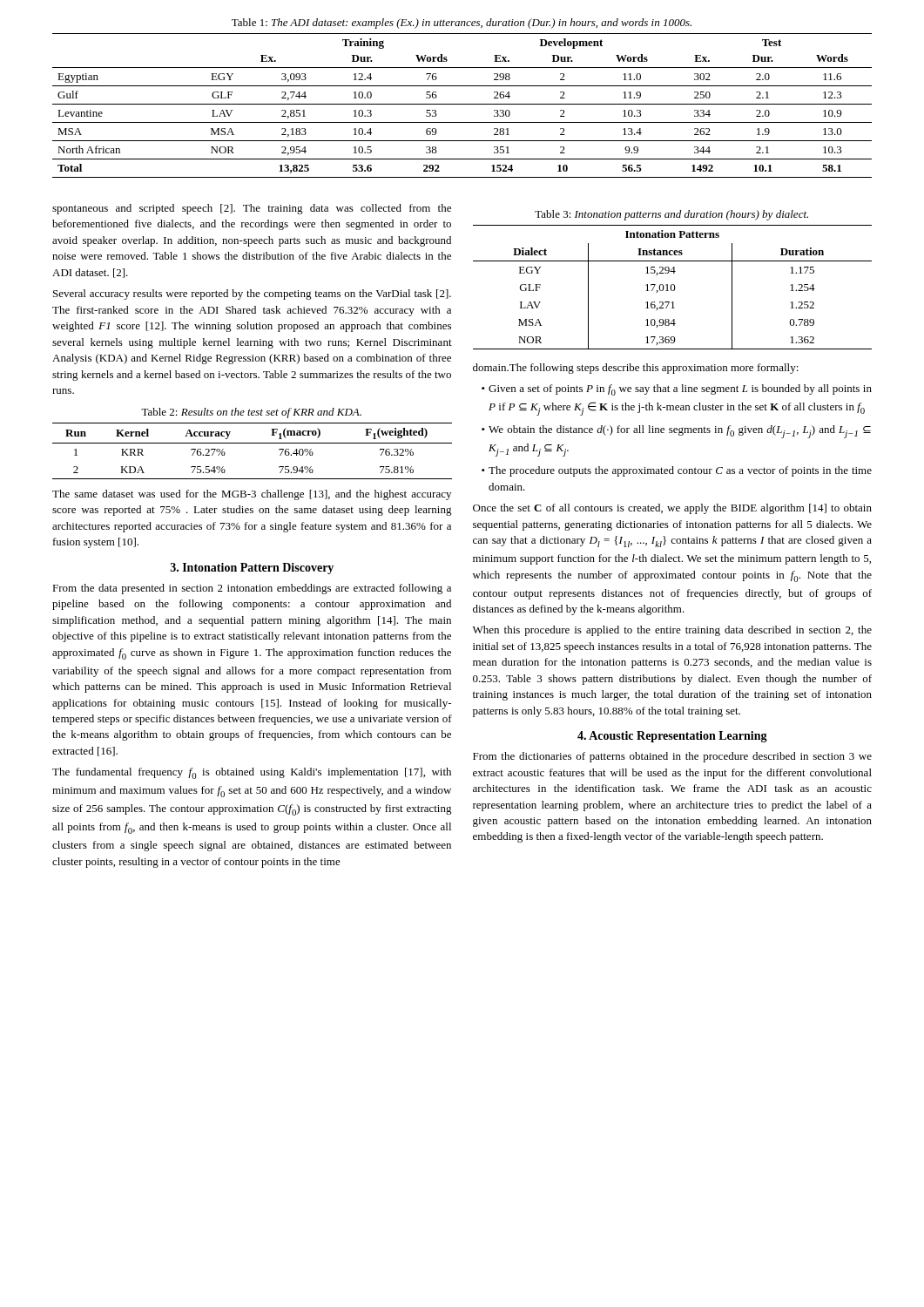Image resolution: width=924 pixels, height=1307 pixels.
Task: Select the text block that reads "From the dictionaries of"
Action: point(672,796)
